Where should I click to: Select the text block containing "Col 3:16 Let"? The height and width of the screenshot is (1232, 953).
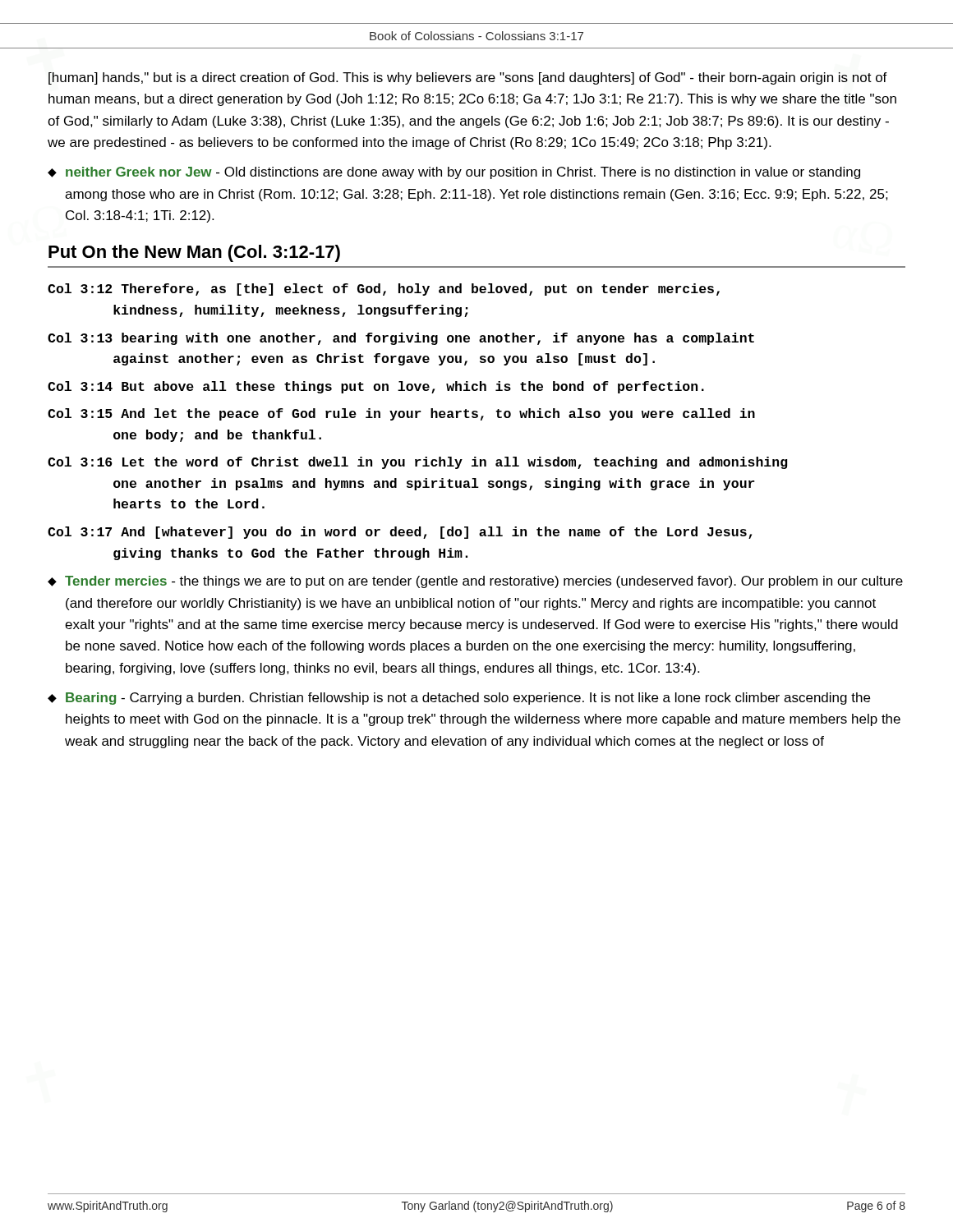click(x=418, y=484)
